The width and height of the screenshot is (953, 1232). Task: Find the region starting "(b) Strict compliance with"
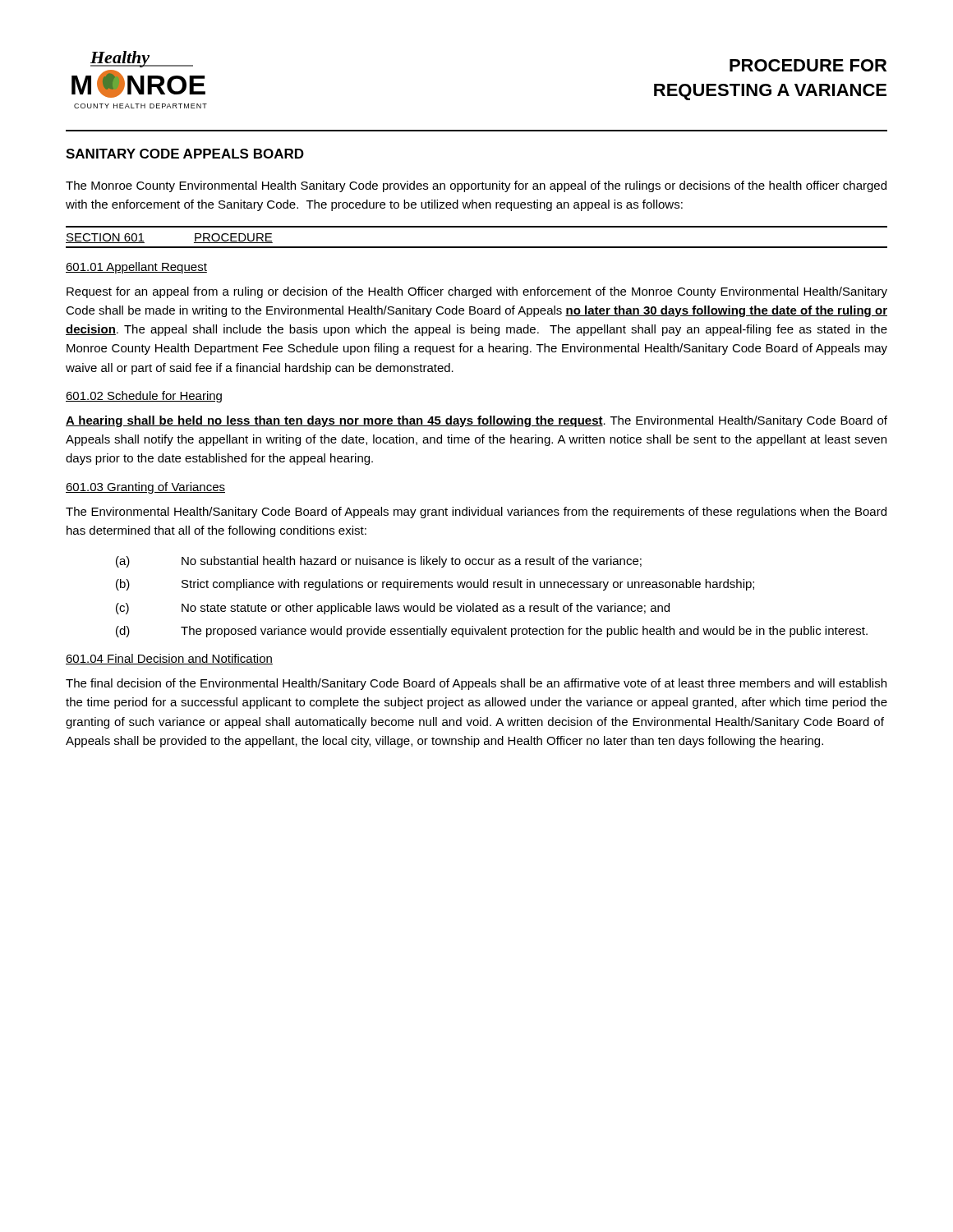pos(476,584)
